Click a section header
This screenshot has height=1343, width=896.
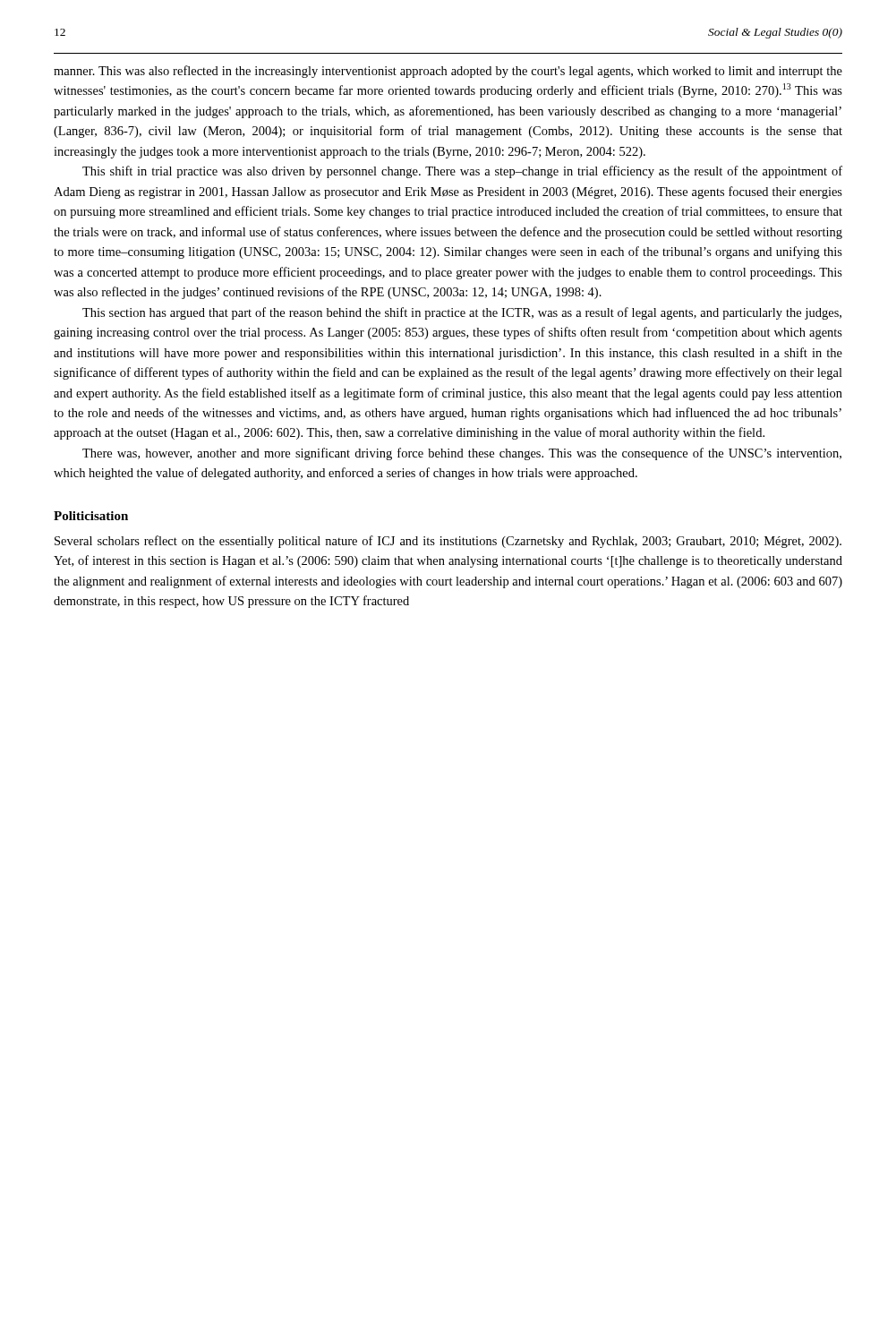(x=91, y=516)
